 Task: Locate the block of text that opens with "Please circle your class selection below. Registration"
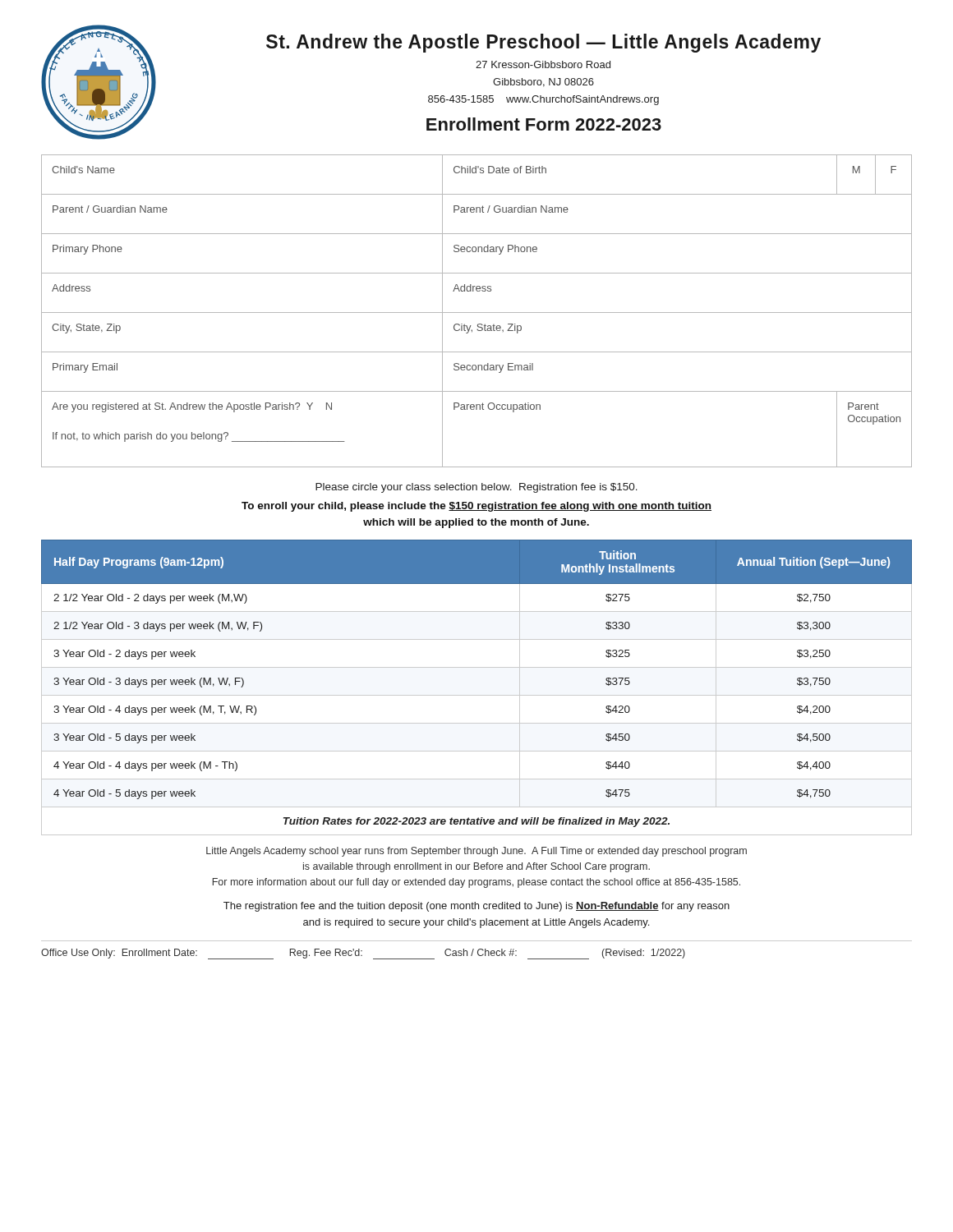click(x=476, y=487)
